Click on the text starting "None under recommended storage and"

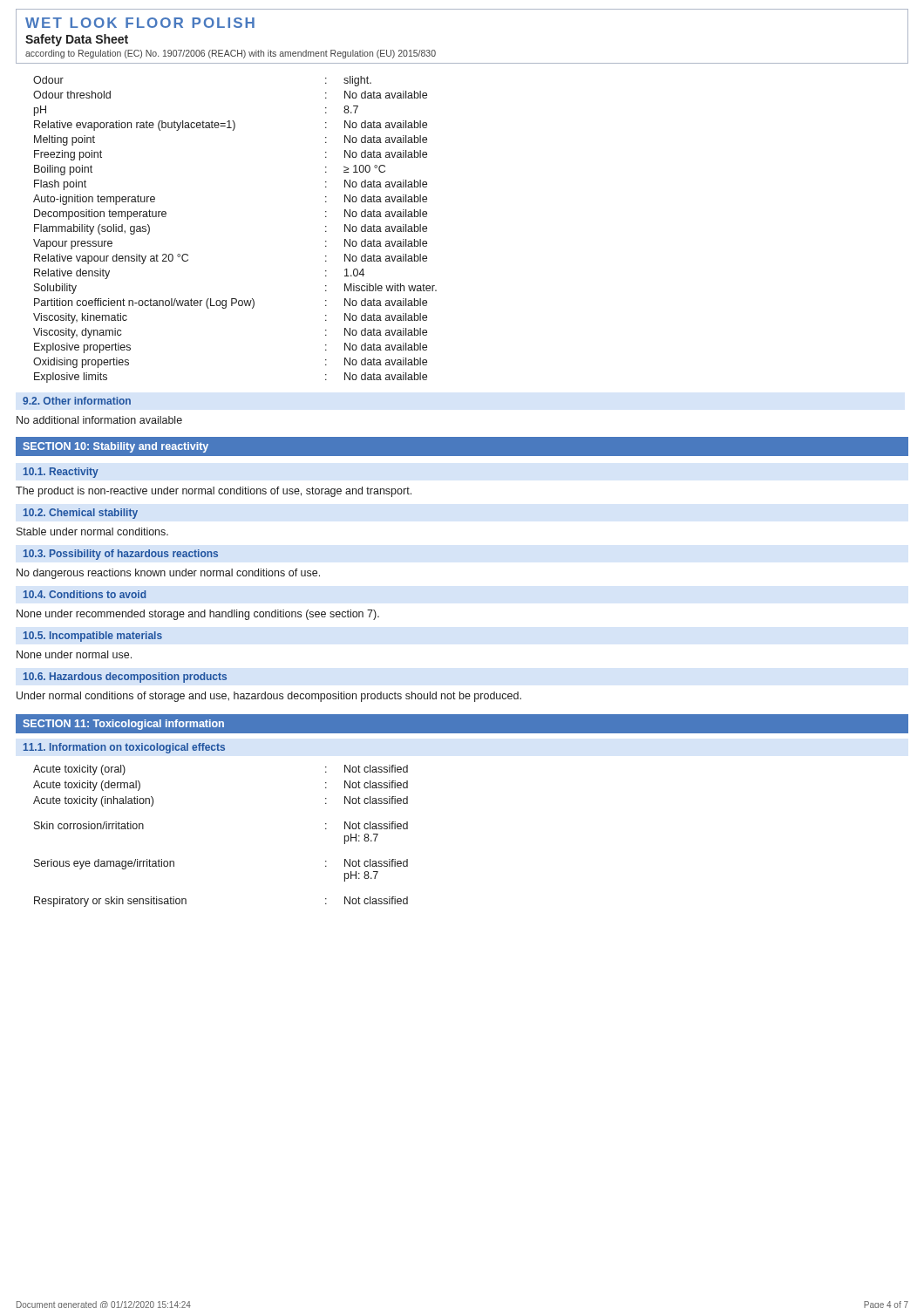click(x=198, y=614)
